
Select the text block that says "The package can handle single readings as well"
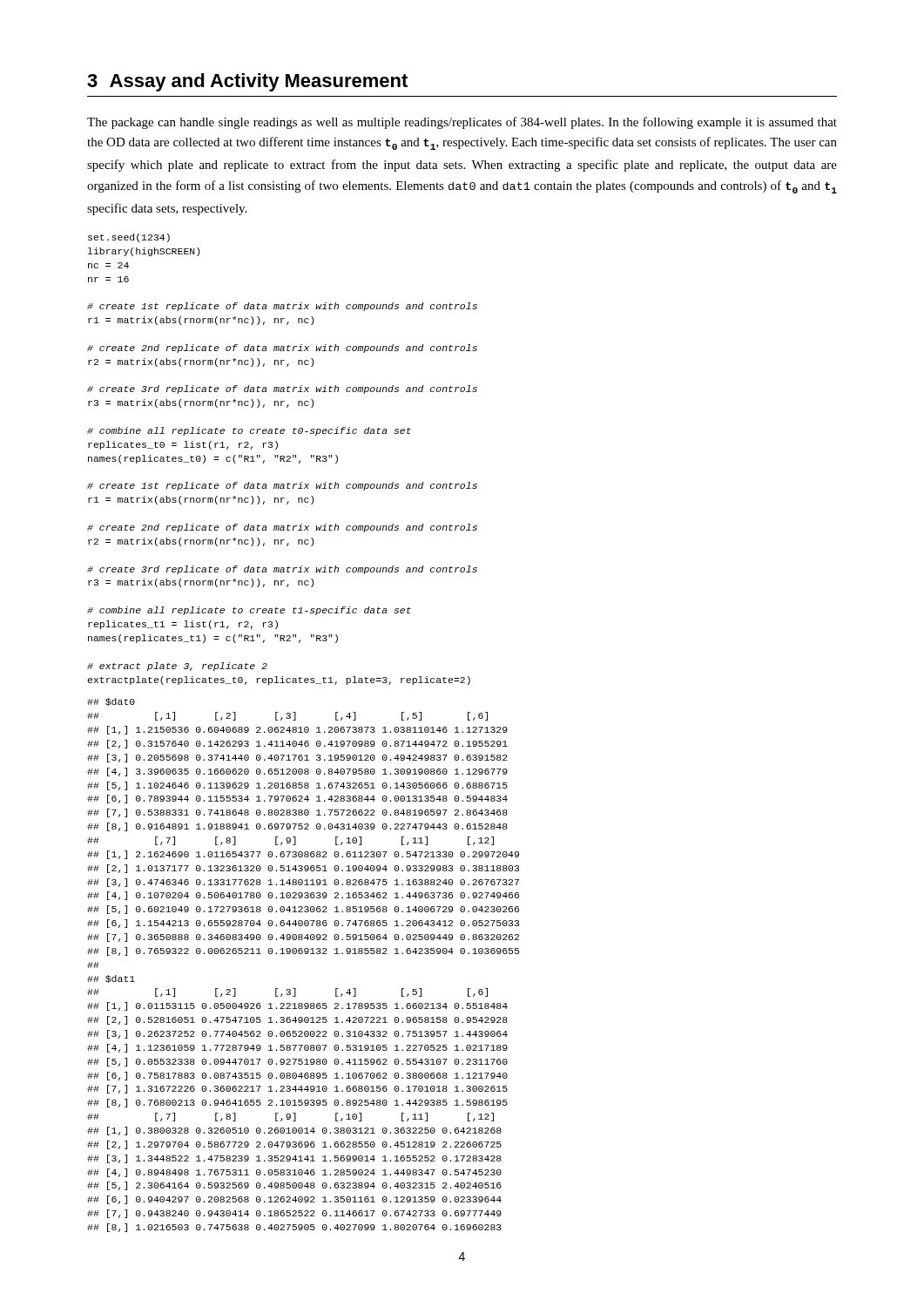462,166
